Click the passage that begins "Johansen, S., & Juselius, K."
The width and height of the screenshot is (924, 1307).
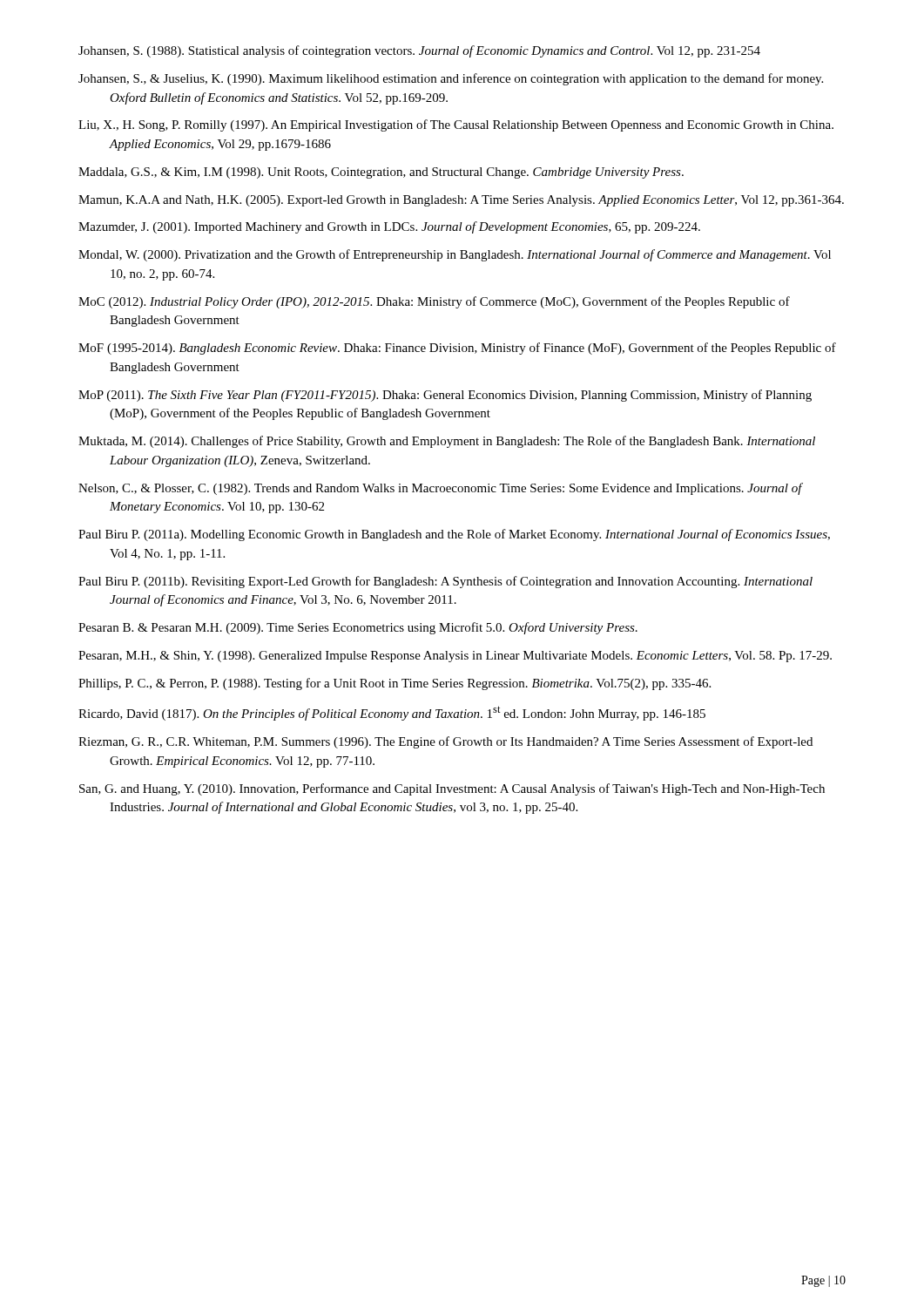coord(451,88)
